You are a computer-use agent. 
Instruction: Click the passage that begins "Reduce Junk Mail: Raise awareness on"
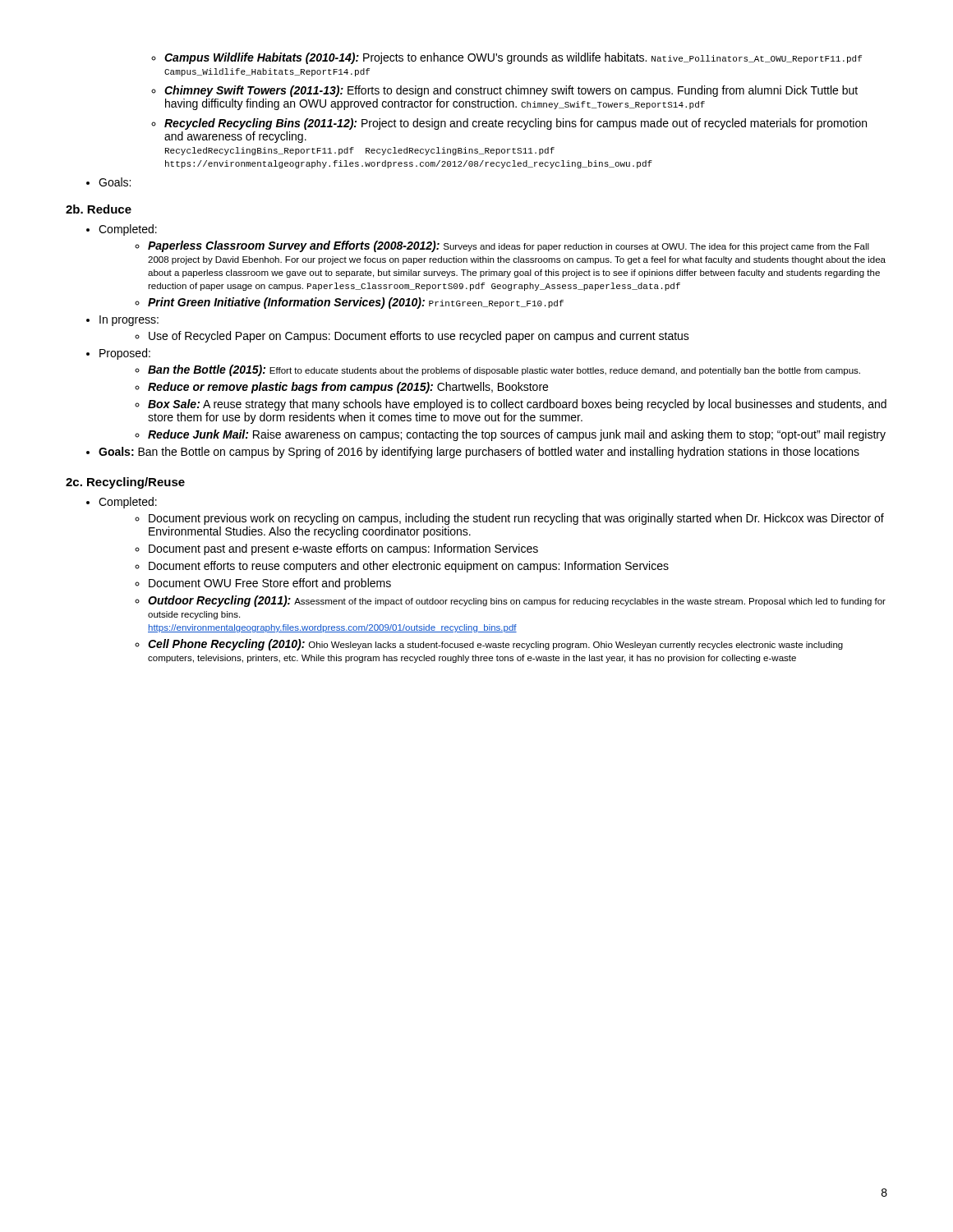click(517, 434)
